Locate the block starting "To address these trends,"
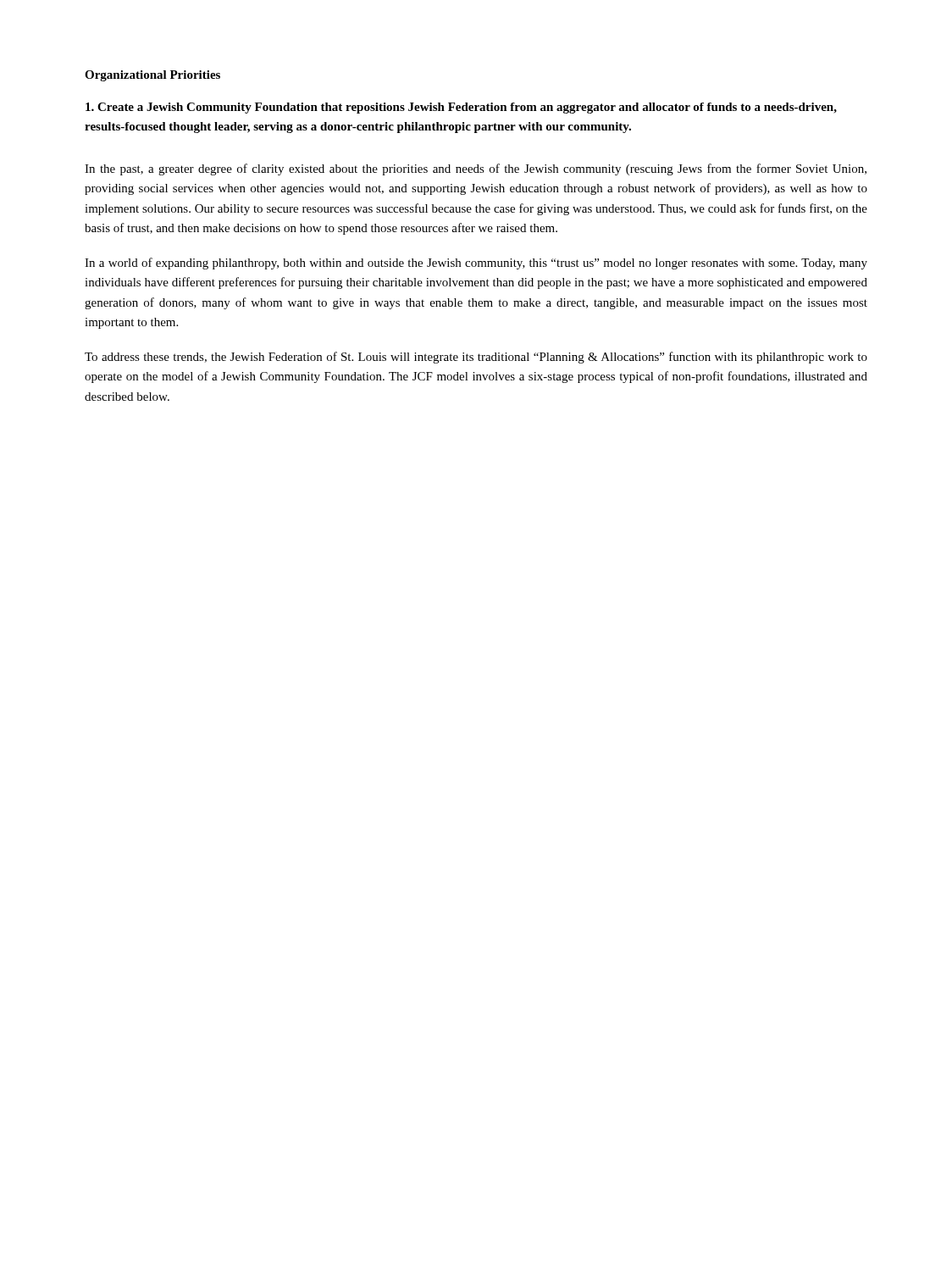Screen dimensions: 1271x952 [x=476, y=376]
